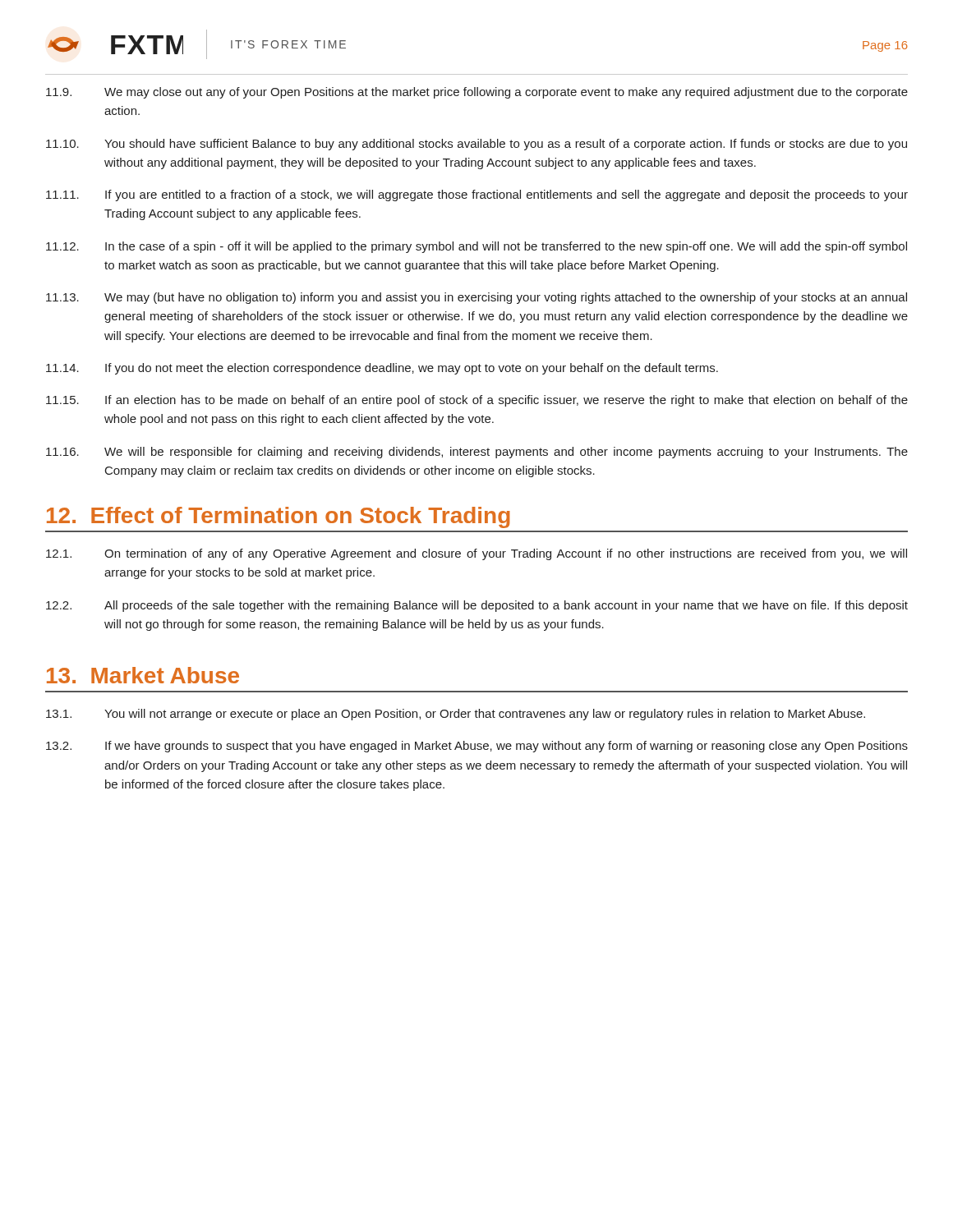The image size is (953, 1232).
Task: Navigate to the text starting "11.15. If an election has to be made"
Action: click(476, 409)
